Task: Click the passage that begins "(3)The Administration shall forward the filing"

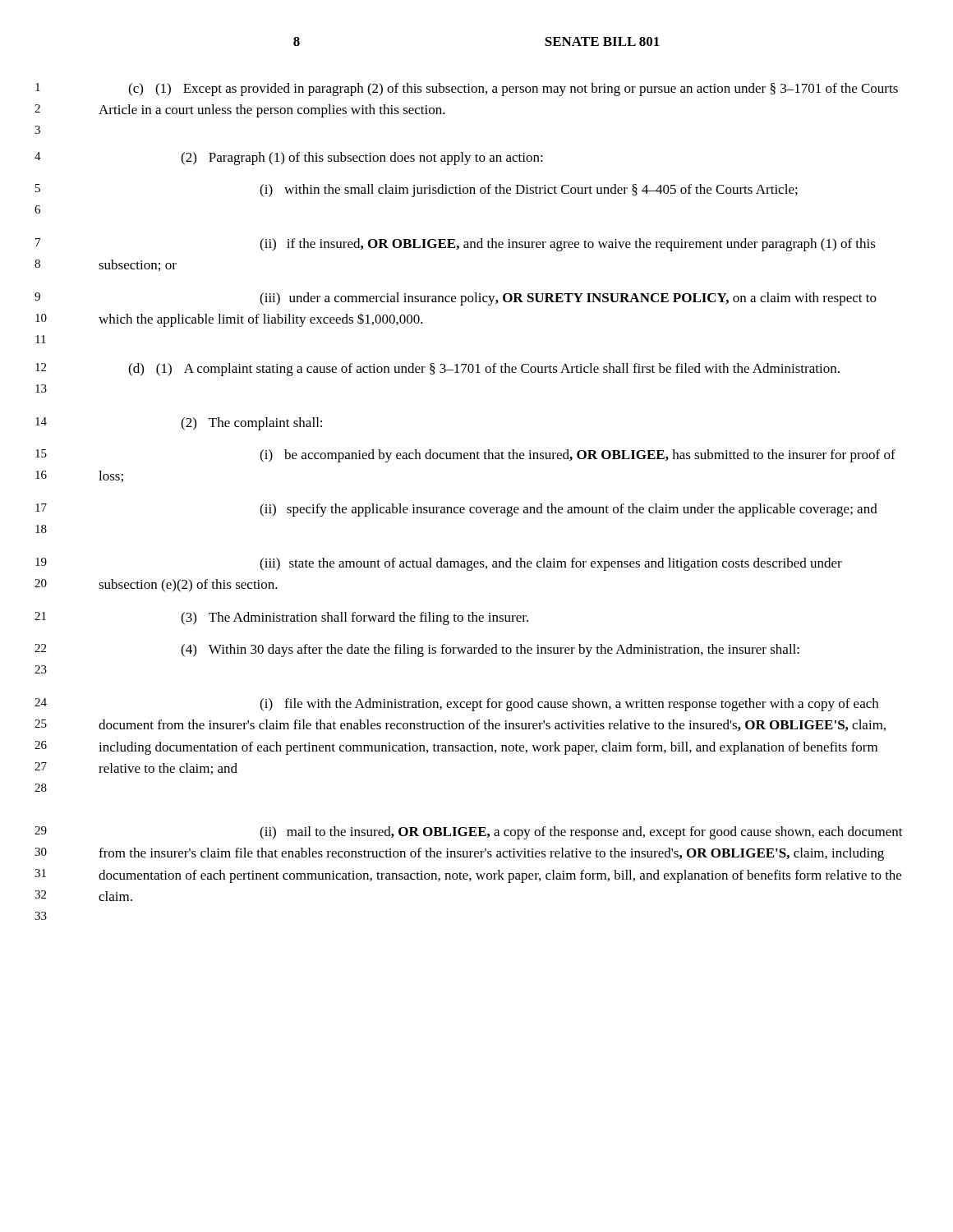Action: coord(355,617)
